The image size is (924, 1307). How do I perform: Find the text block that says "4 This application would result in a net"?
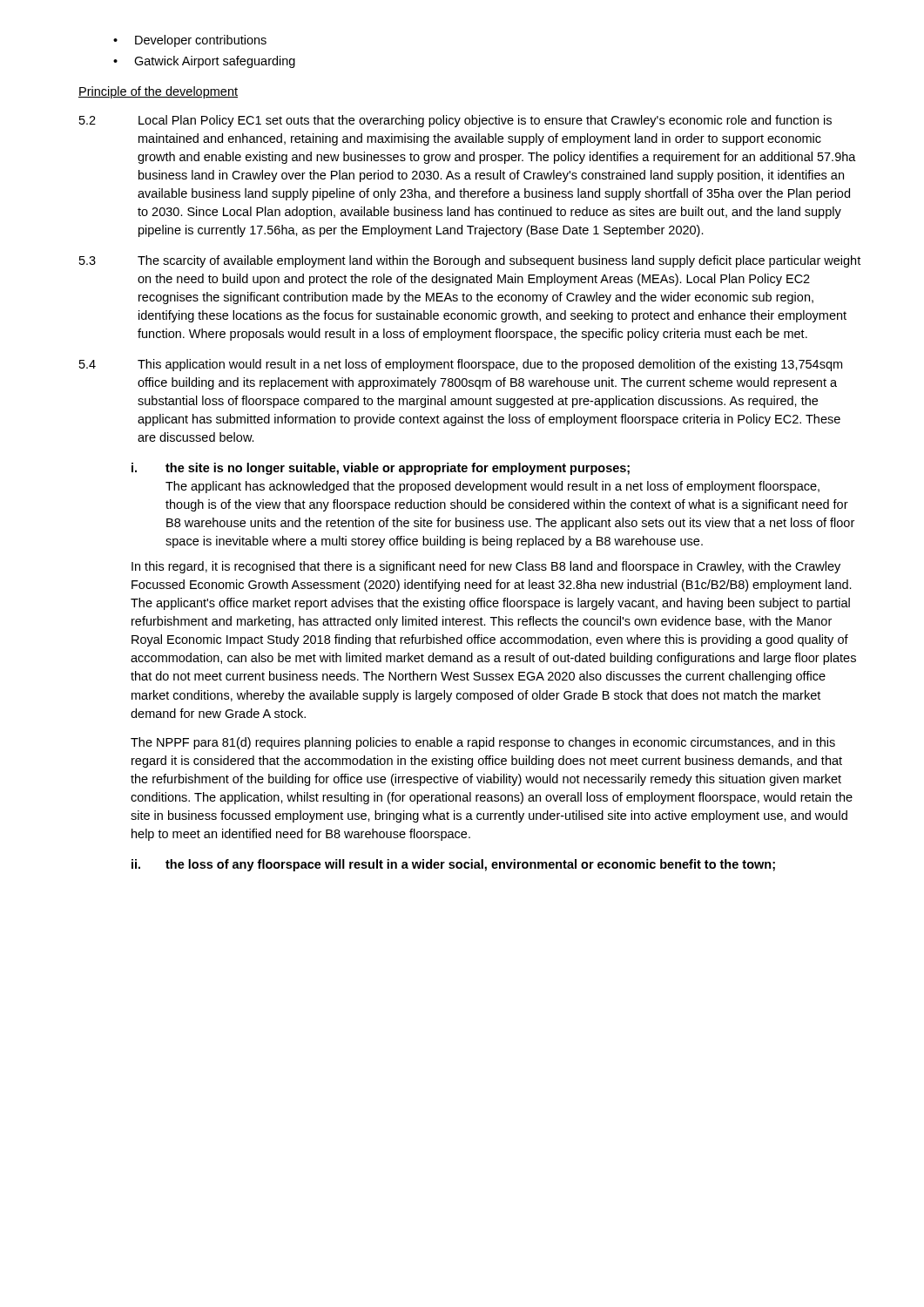(470, 402)
